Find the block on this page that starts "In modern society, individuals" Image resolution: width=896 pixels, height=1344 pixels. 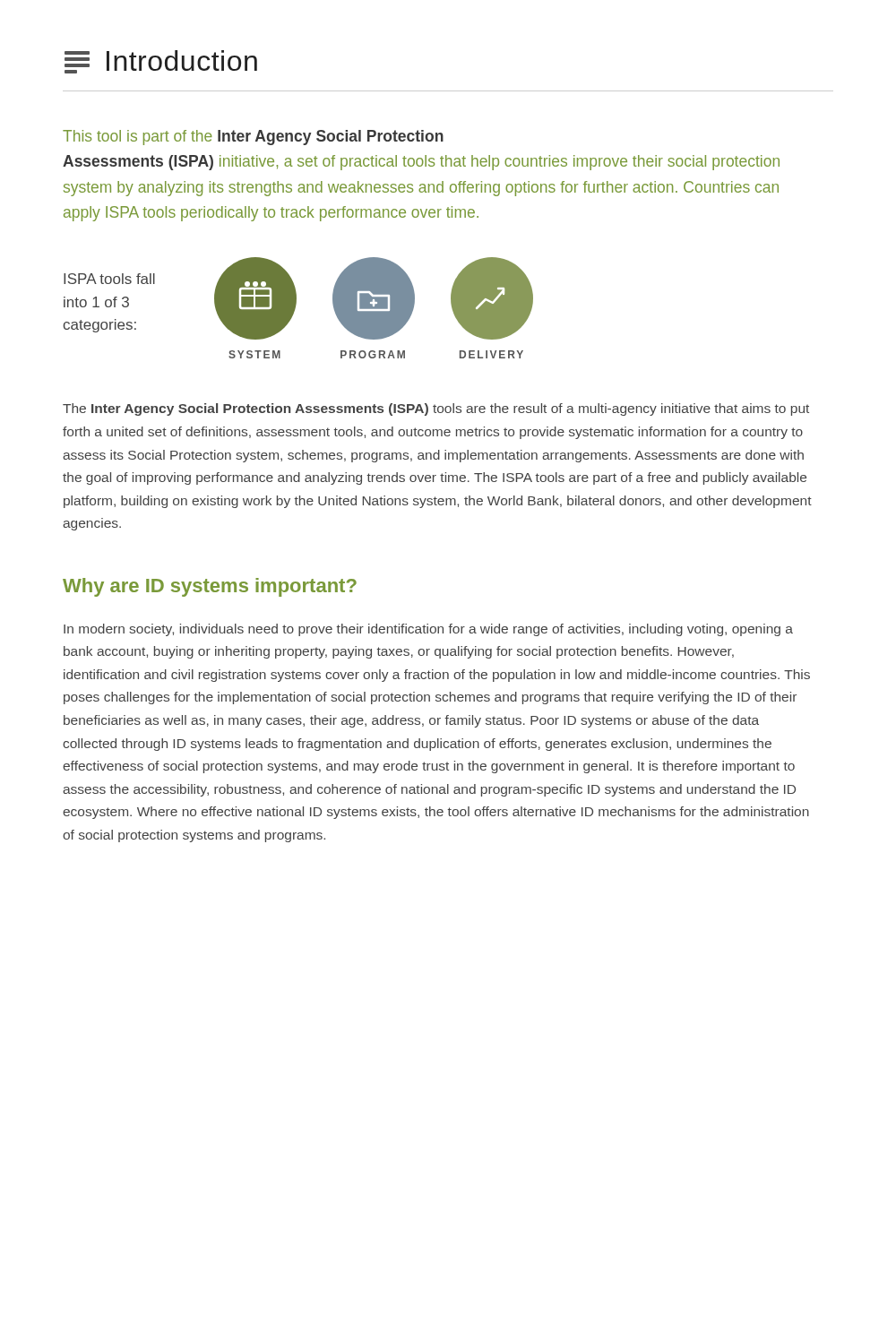(437, 731)
